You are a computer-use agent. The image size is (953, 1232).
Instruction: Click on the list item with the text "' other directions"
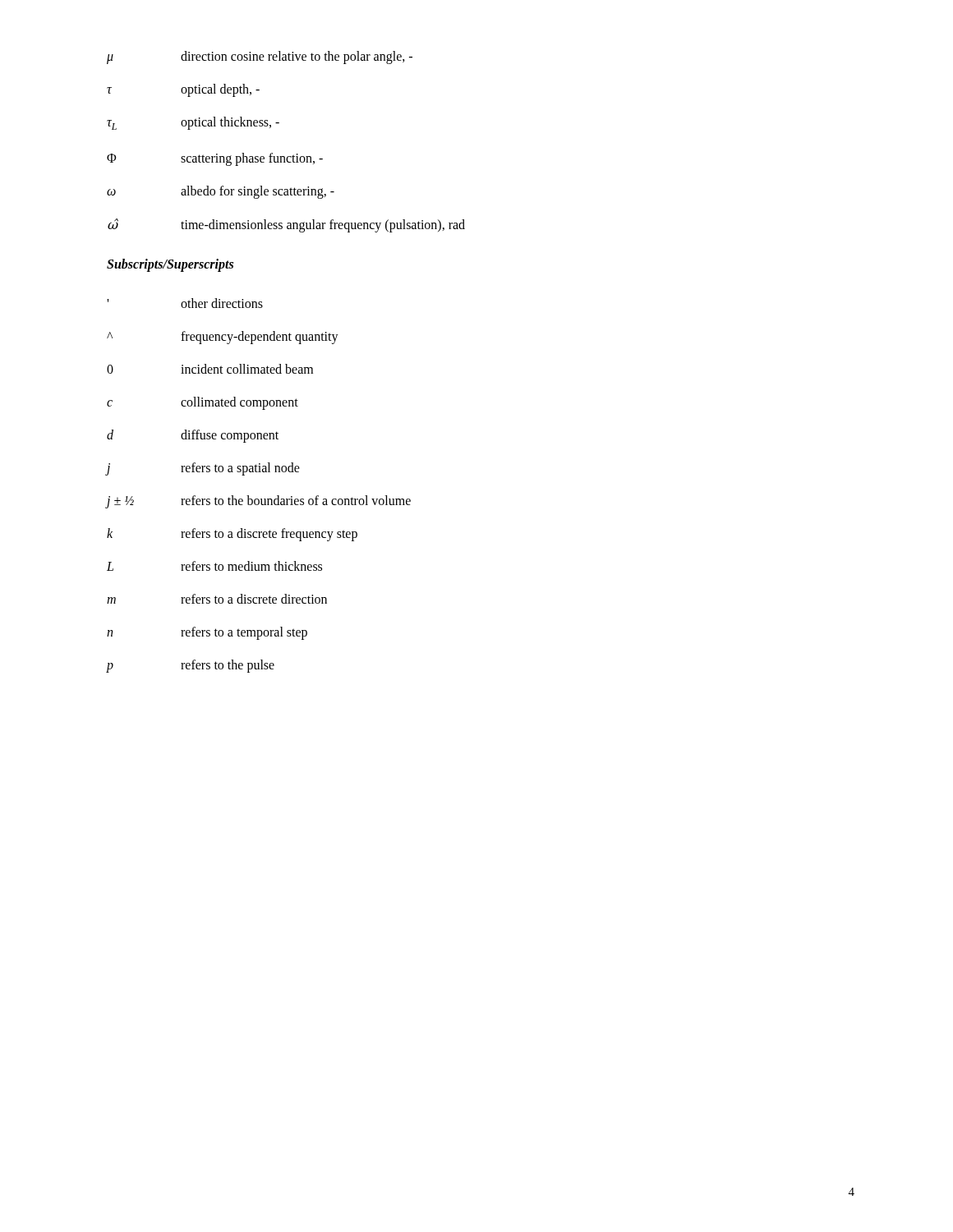tap(185, 303)
